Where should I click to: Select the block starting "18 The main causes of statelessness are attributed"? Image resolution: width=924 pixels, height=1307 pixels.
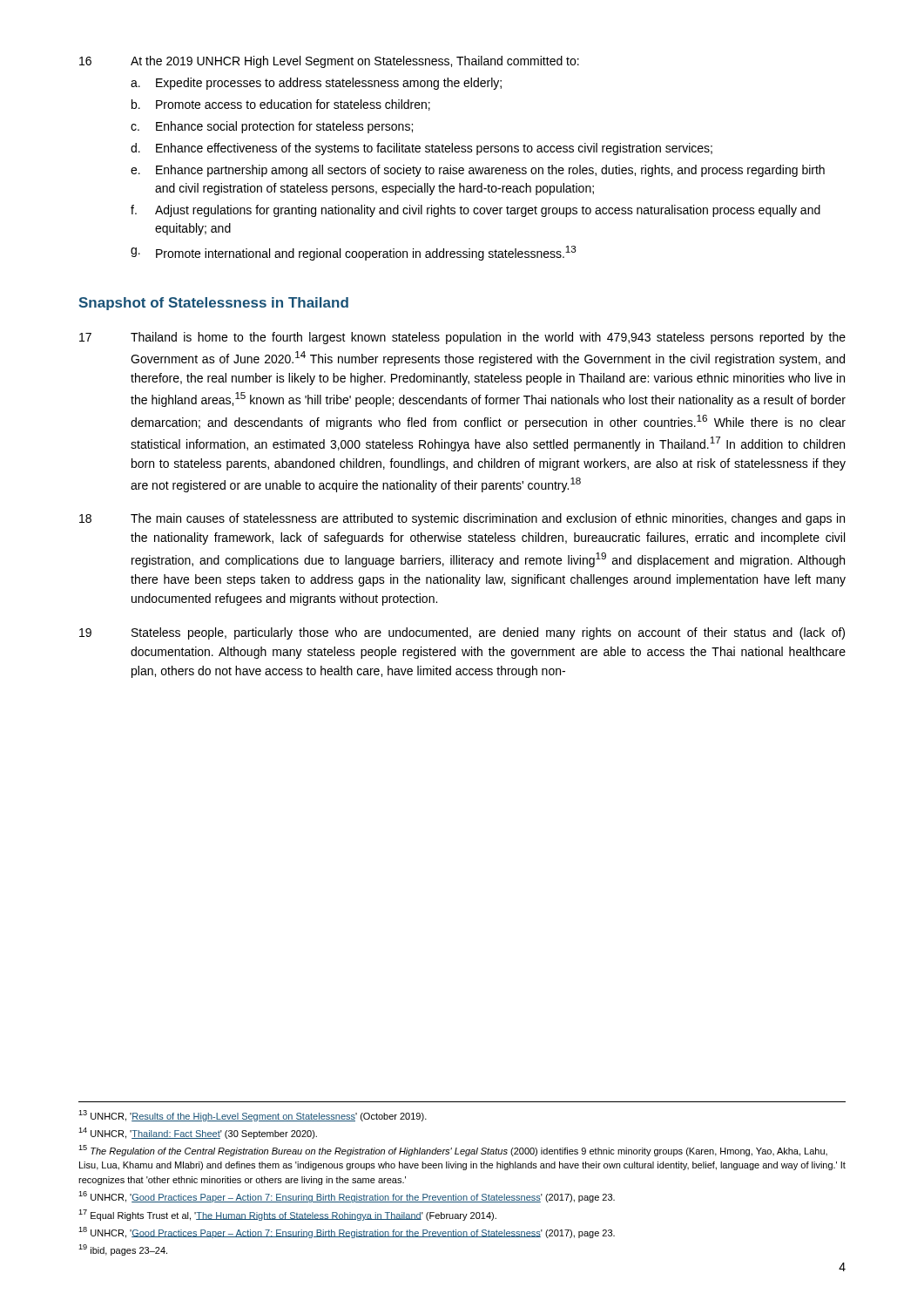pyautogui.click(x=462, y=559)
